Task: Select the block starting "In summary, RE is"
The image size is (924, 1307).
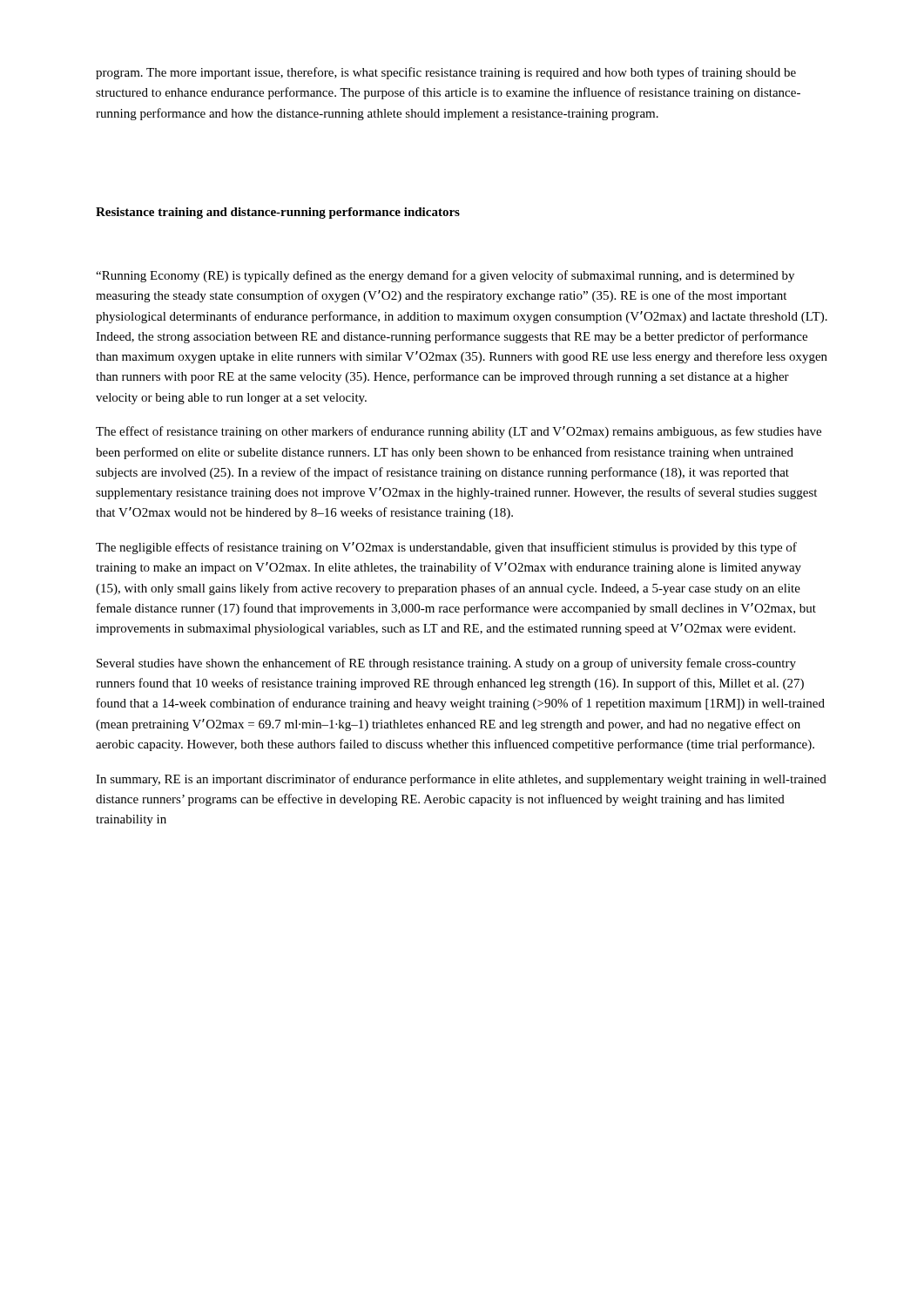Action: [461, 799]
